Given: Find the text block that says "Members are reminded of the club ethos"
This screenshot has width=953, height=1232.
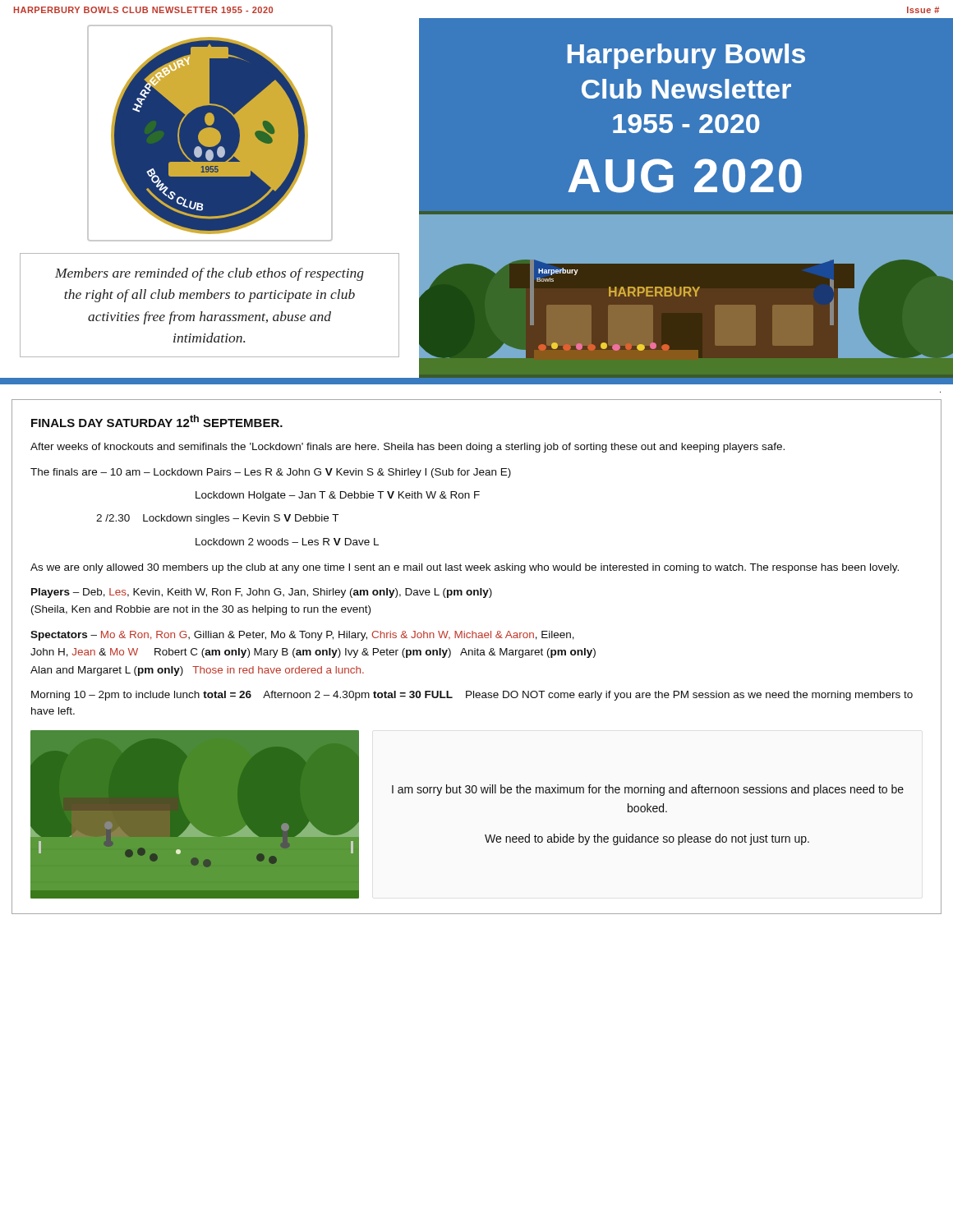Looking at the screenshot, I should tap(210, 305).
